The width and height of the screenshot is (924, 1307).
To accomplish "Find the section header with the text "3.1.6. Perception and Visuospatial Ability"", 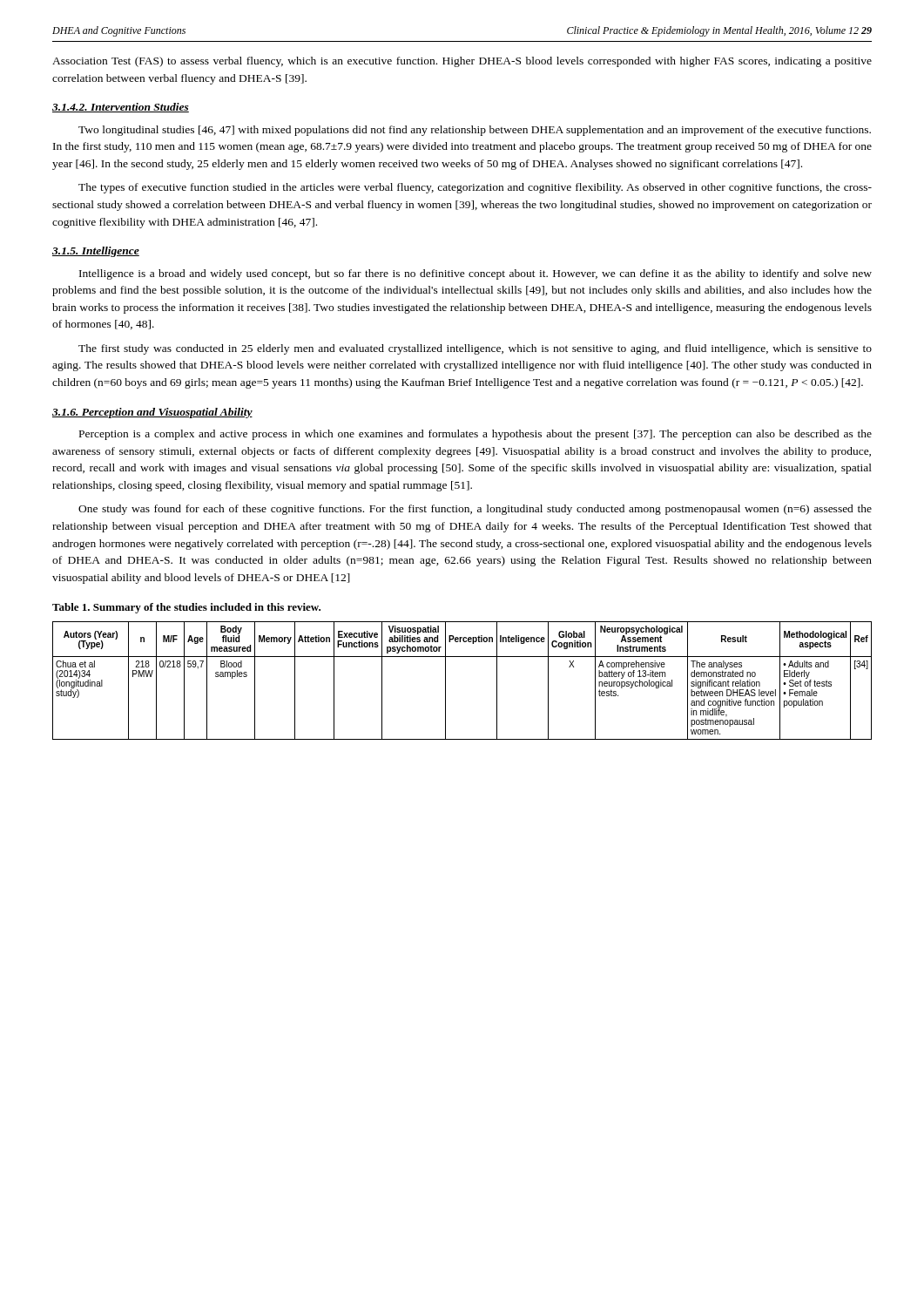I will point(152,413).
